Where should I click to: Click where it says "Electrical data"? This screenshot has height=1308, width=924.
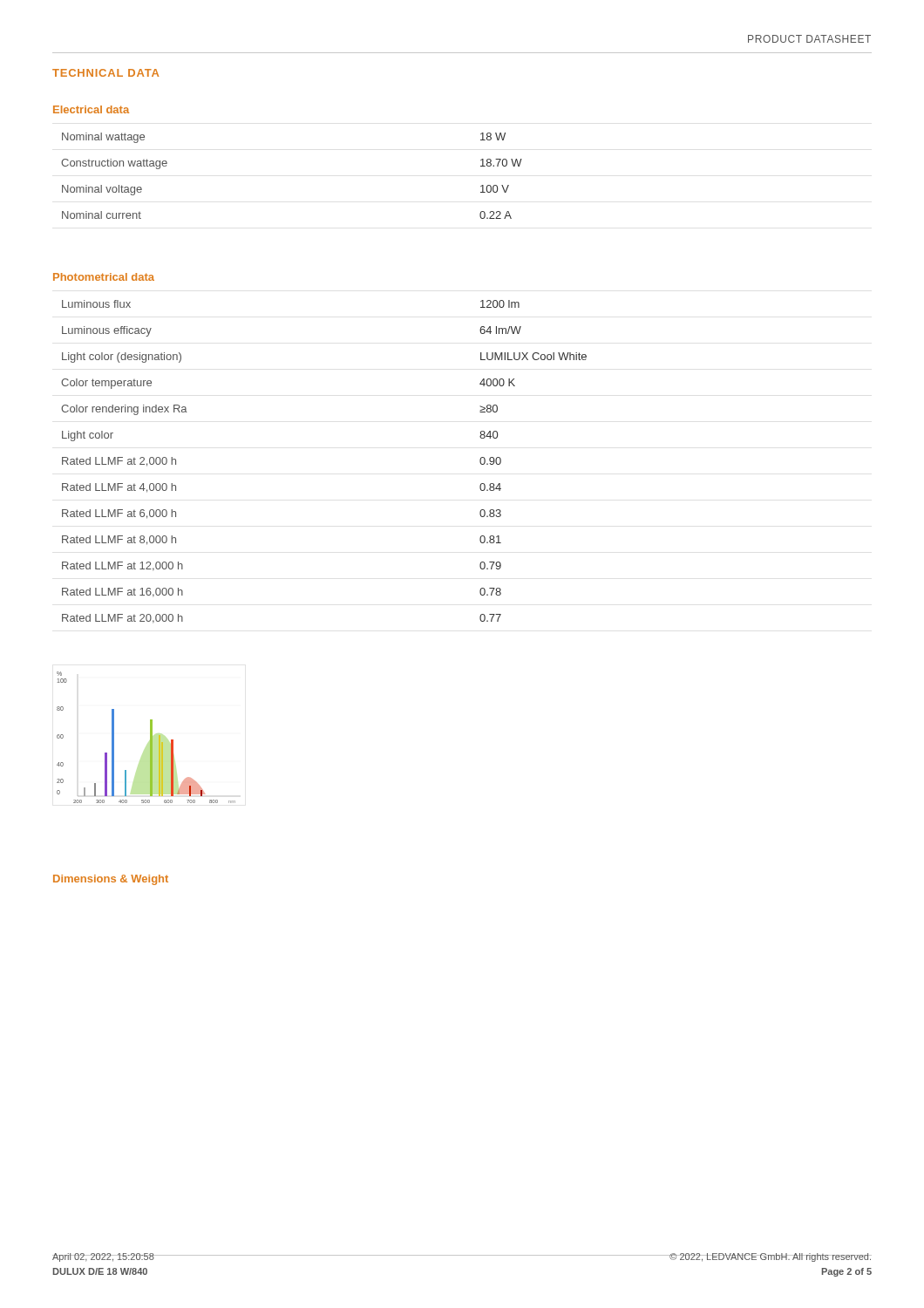[x=91, y=109]
